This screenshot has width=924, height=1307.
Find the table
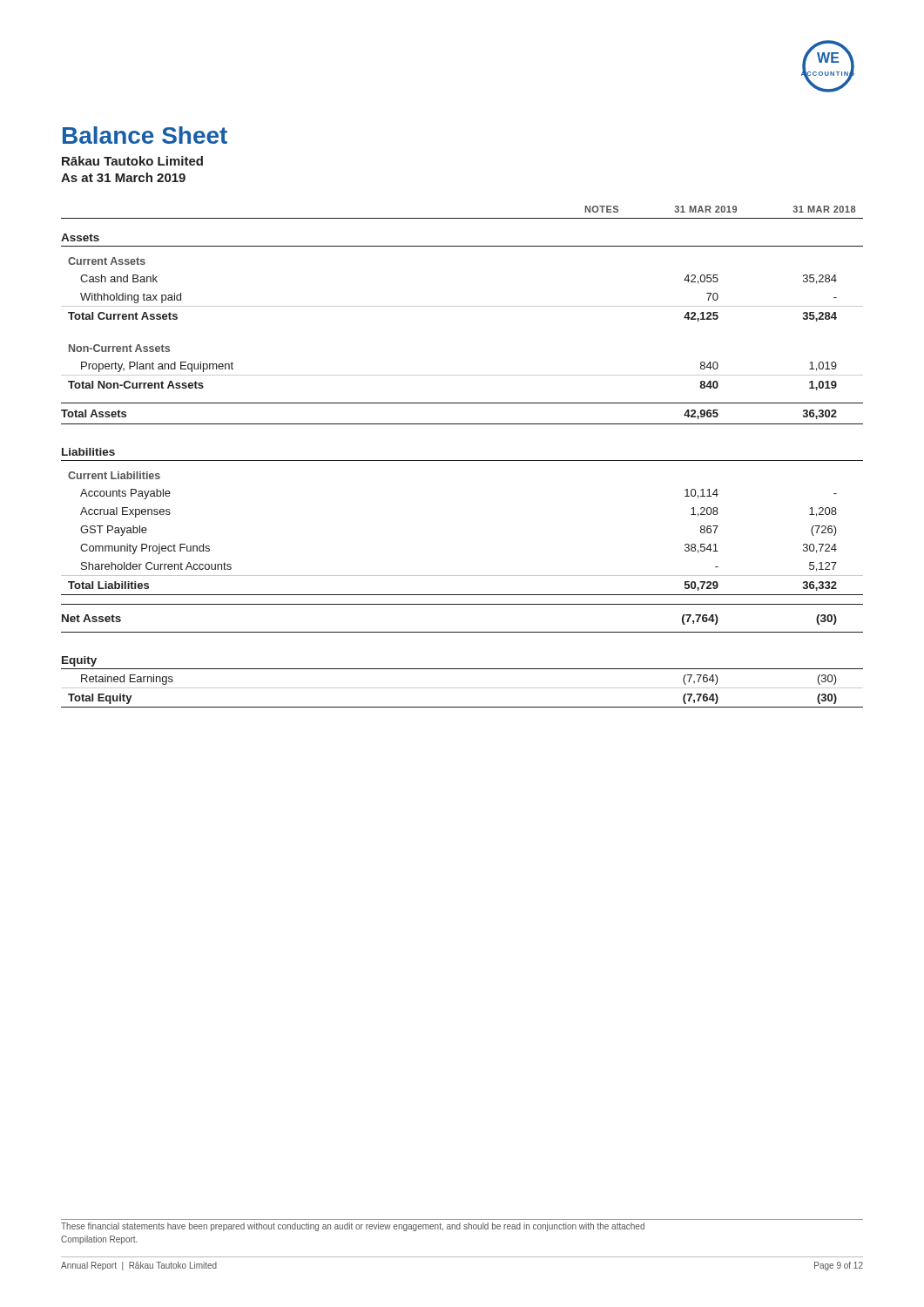[x=462, y=454]
